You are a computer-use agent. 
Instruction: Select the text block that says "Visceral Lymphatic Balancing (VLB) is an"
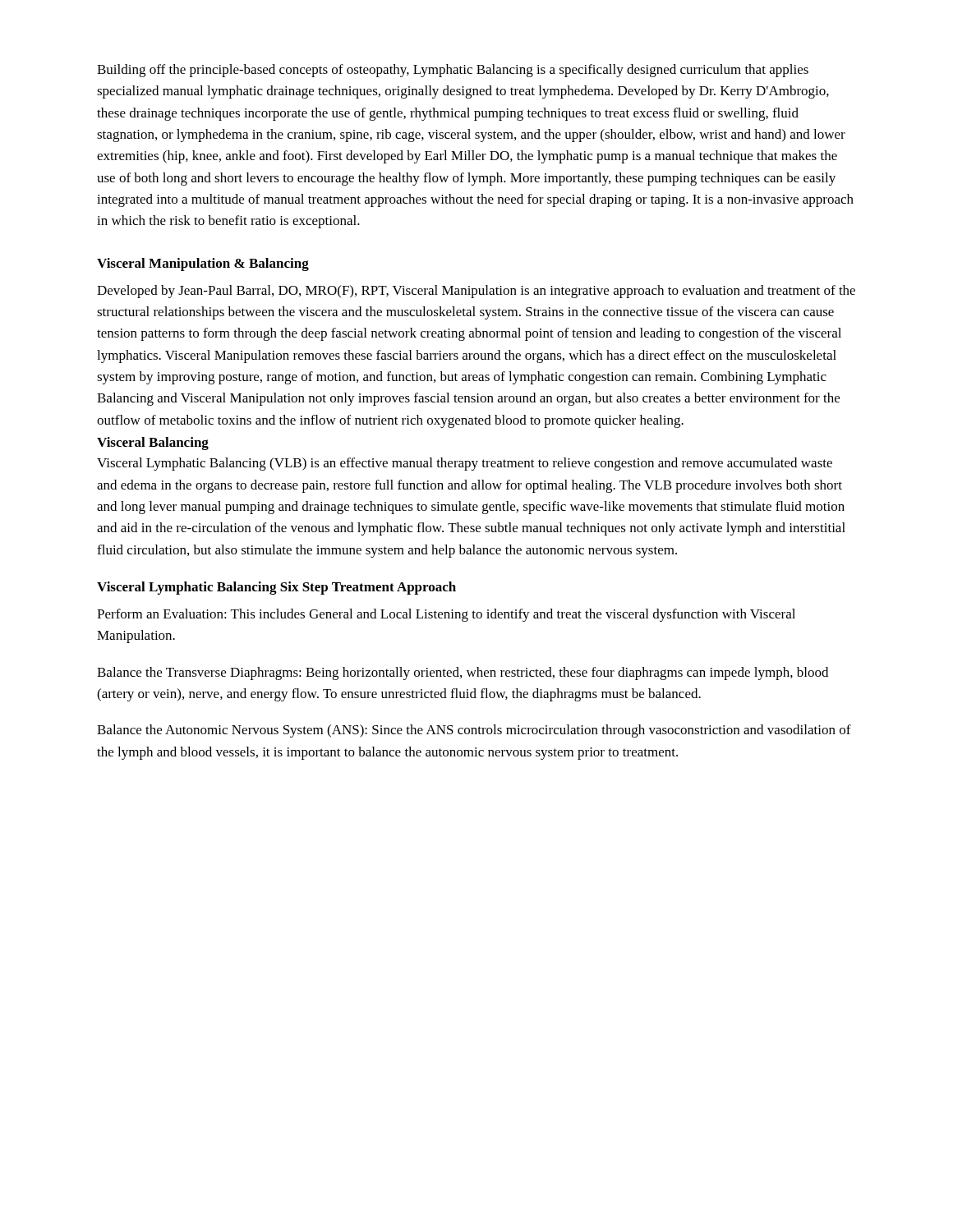click(471, 506)
